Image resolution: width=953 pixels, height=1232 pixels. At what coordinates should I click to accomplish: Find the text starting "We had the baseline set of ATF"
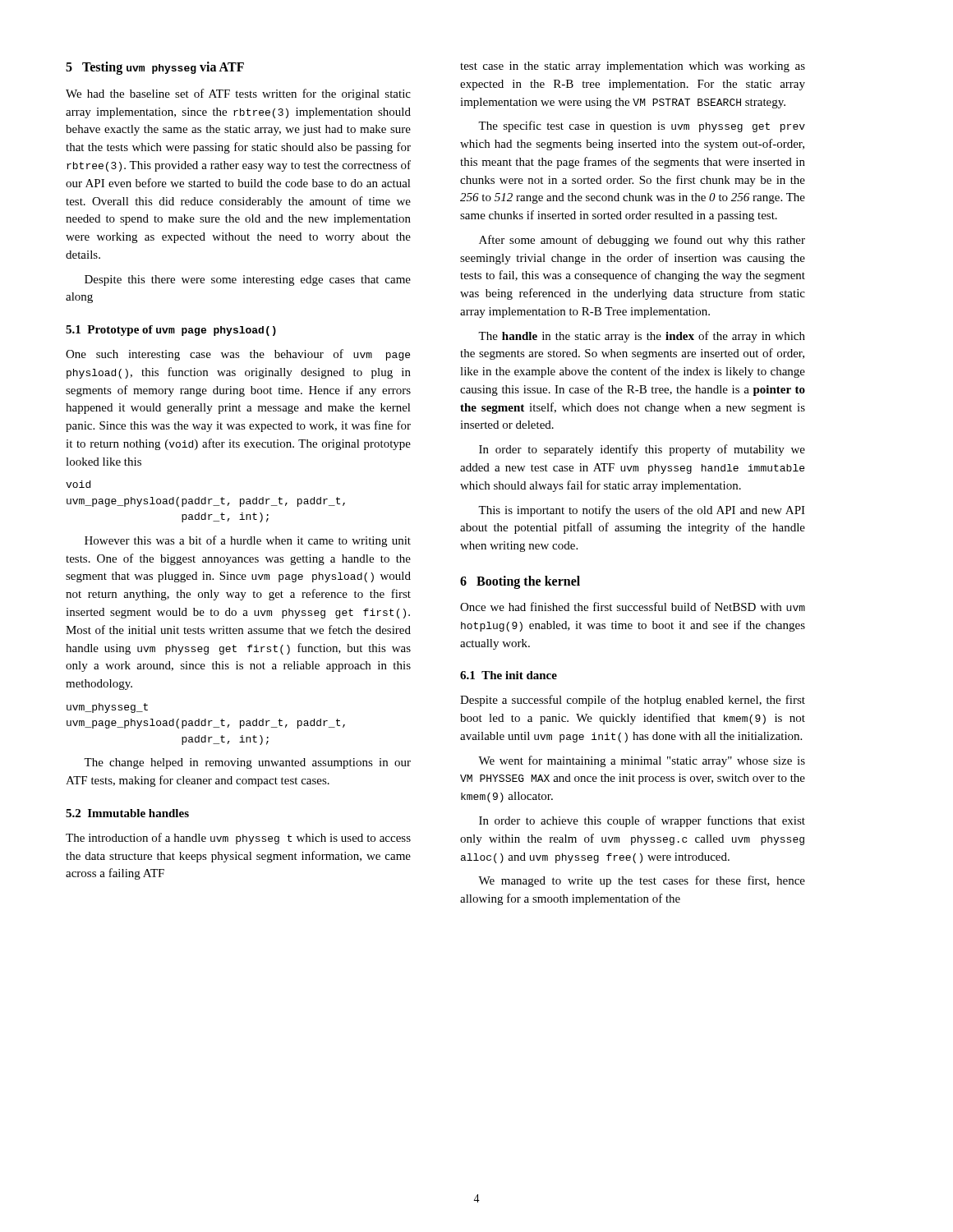click(238, 175)
